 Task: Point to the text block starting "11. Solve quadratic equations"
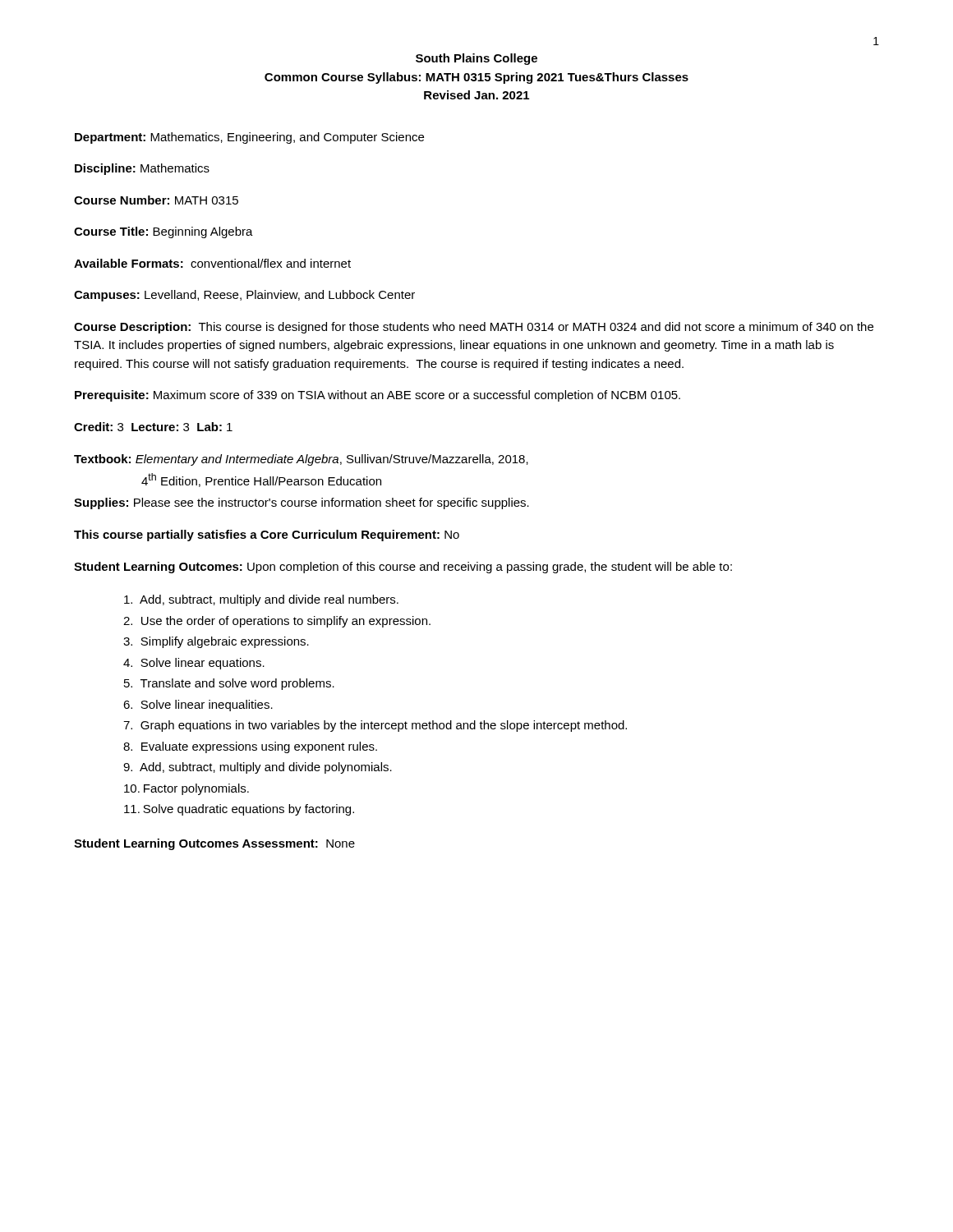coord(239,809)
